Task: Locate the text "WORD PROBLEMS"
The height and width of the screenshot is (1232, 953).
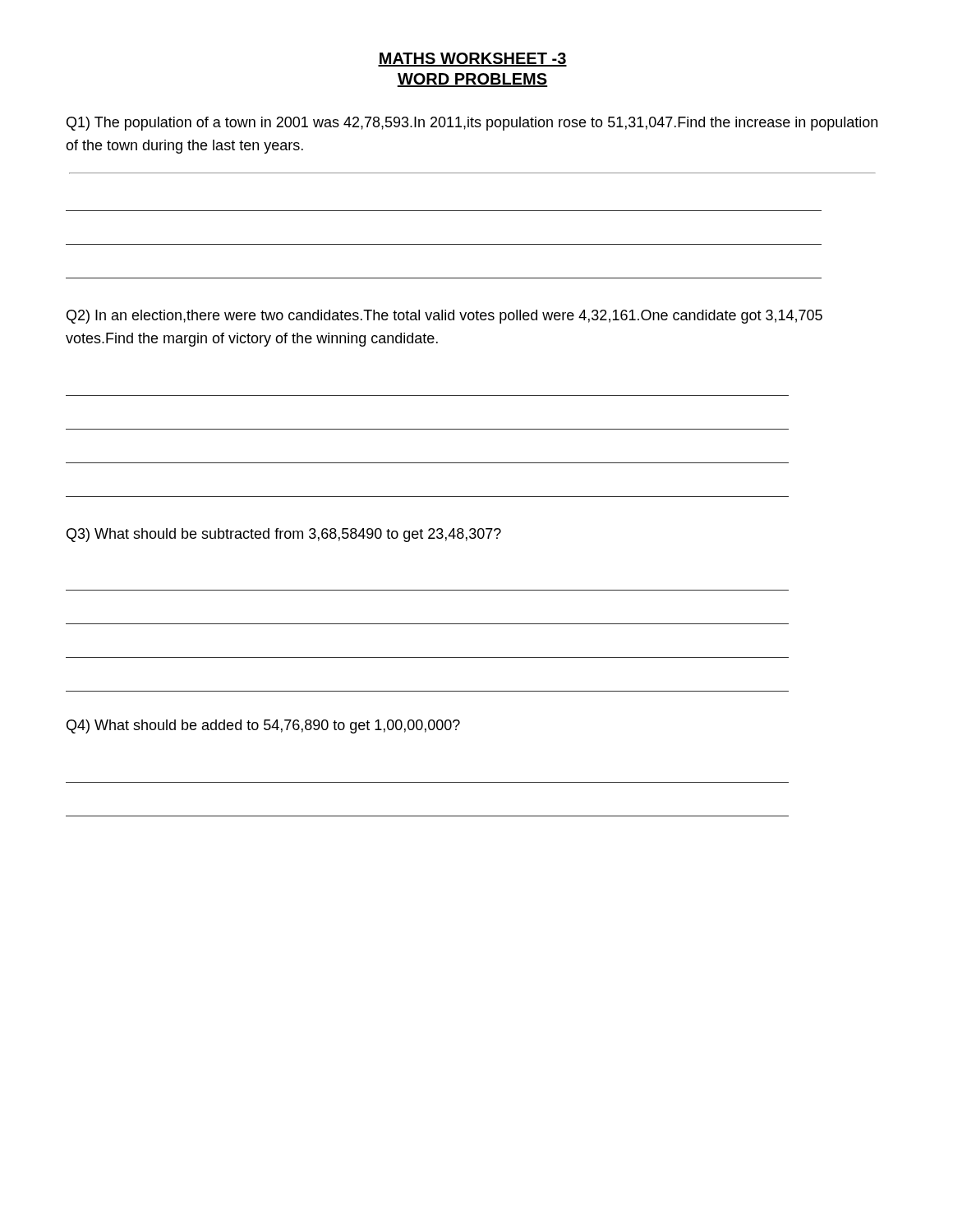Action: [x=472, y=79]
